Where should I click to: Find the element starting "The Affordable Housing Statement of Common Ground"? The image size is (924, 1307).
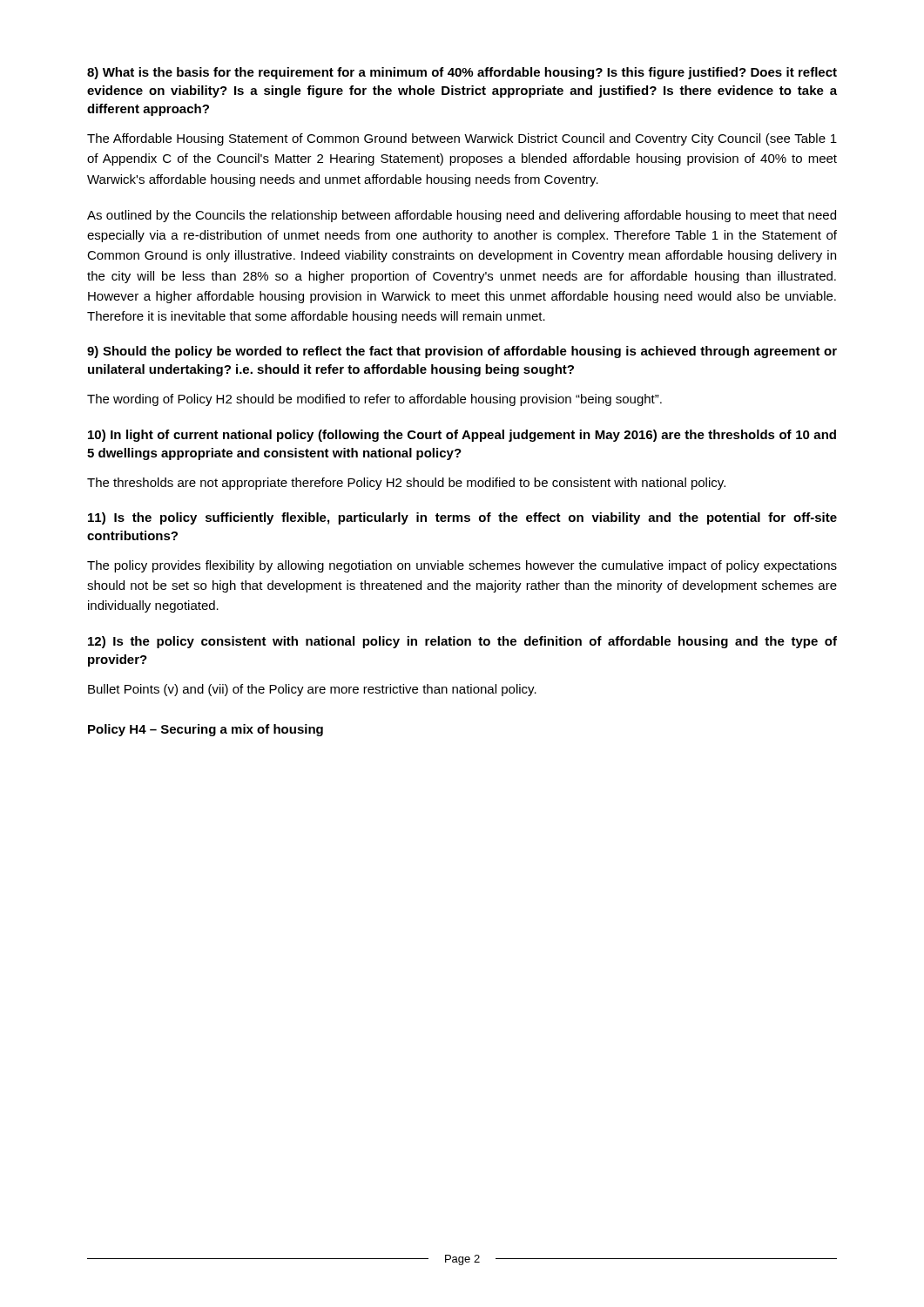click(462, 158)
